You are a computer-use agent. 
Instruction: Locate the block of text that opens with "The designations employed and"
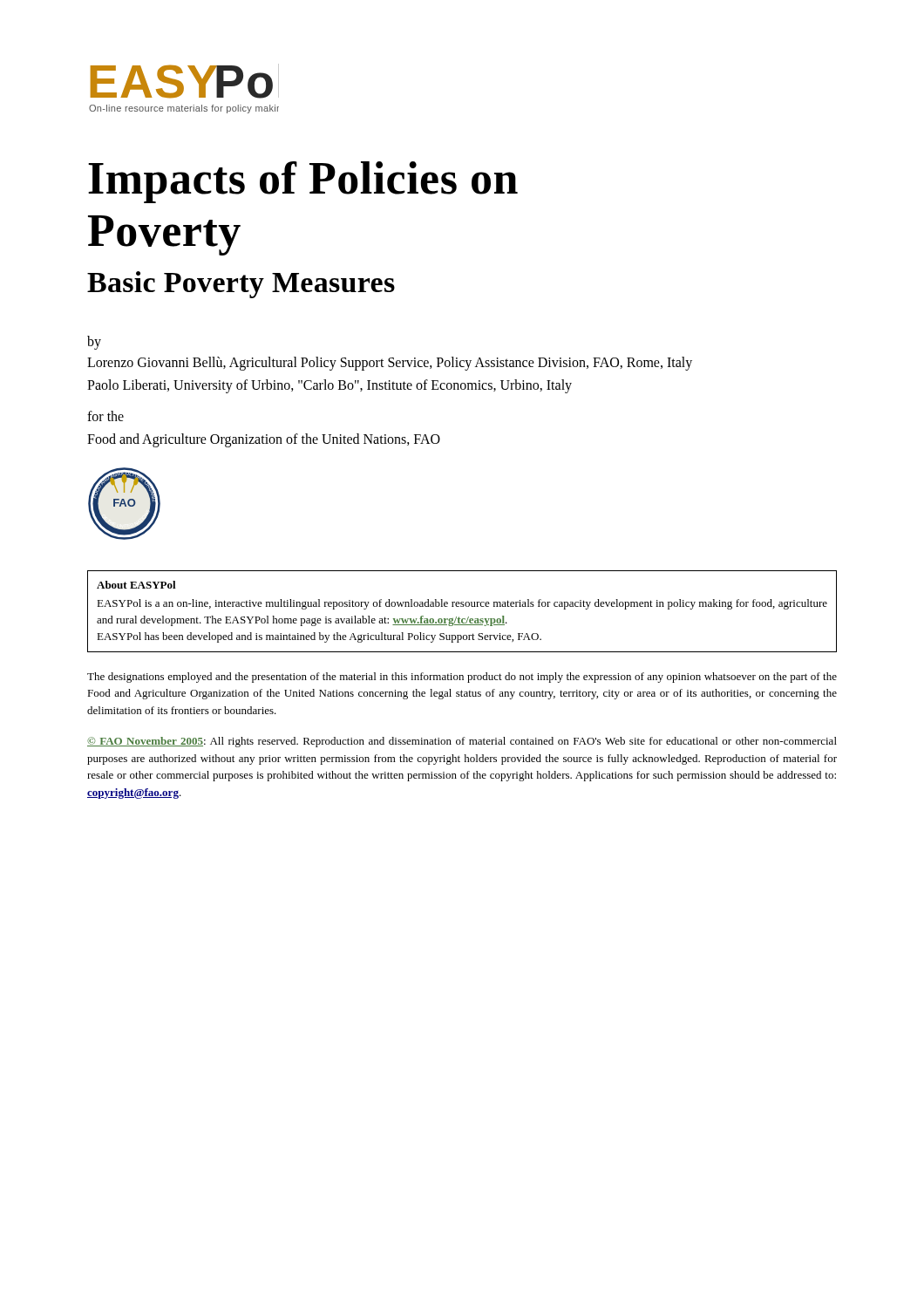tap(462, 693)
